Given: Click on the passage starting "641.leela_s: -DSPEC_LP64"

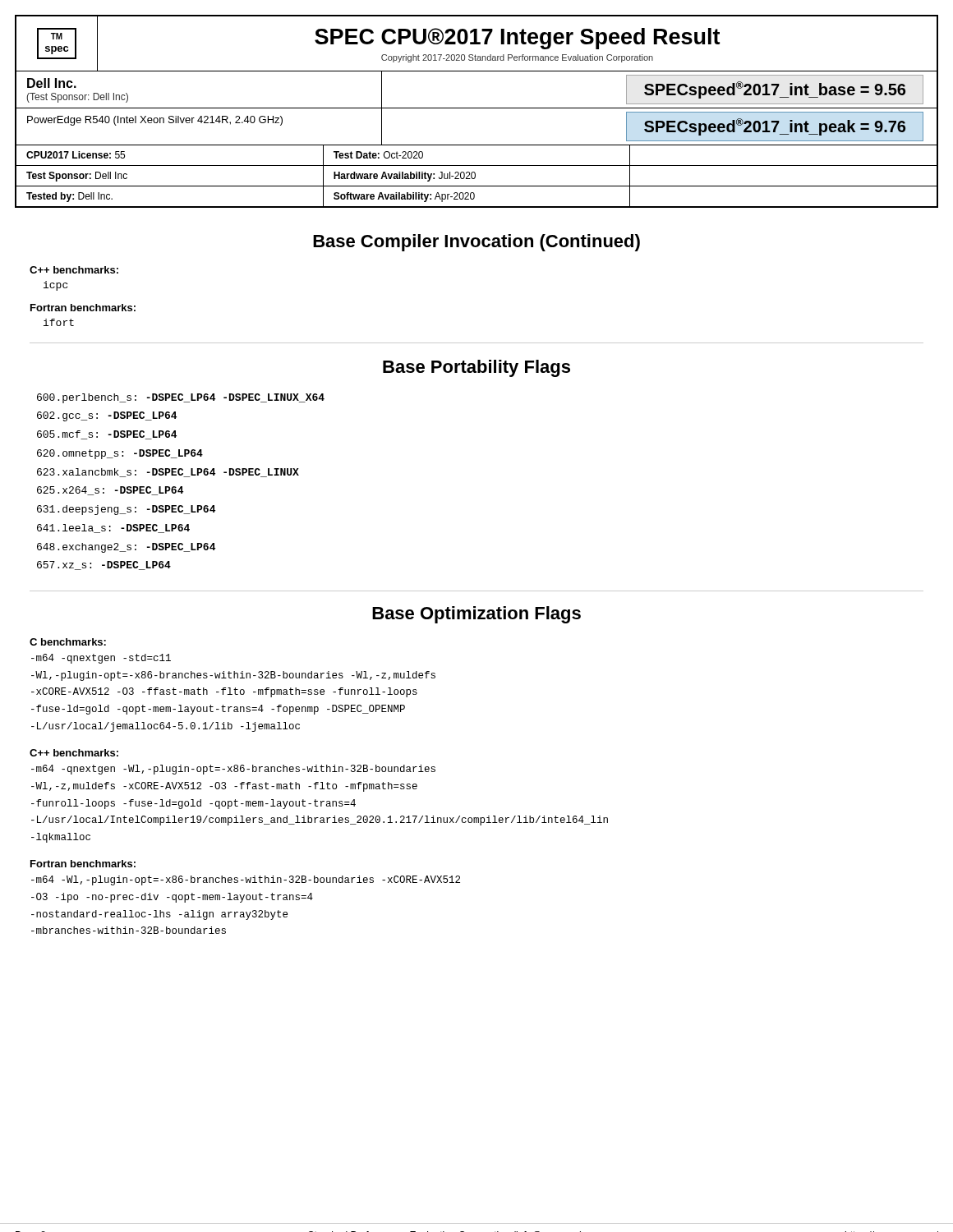Looking at the screenshot, I should pos(113,528).
